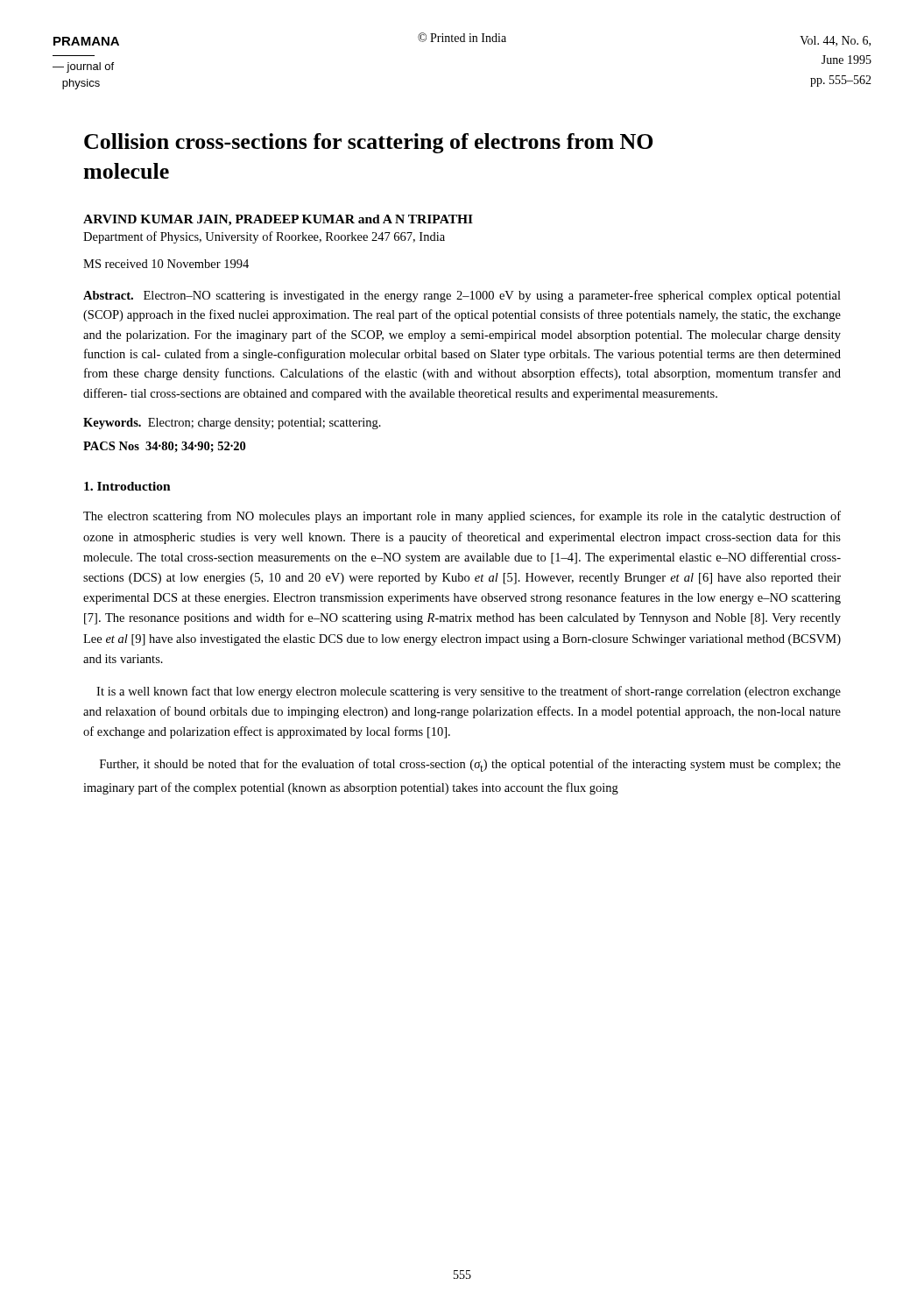Navigate to the text starting "It is a well known fact"
The width and height of the screenshot is (924, 1314).
462,711
